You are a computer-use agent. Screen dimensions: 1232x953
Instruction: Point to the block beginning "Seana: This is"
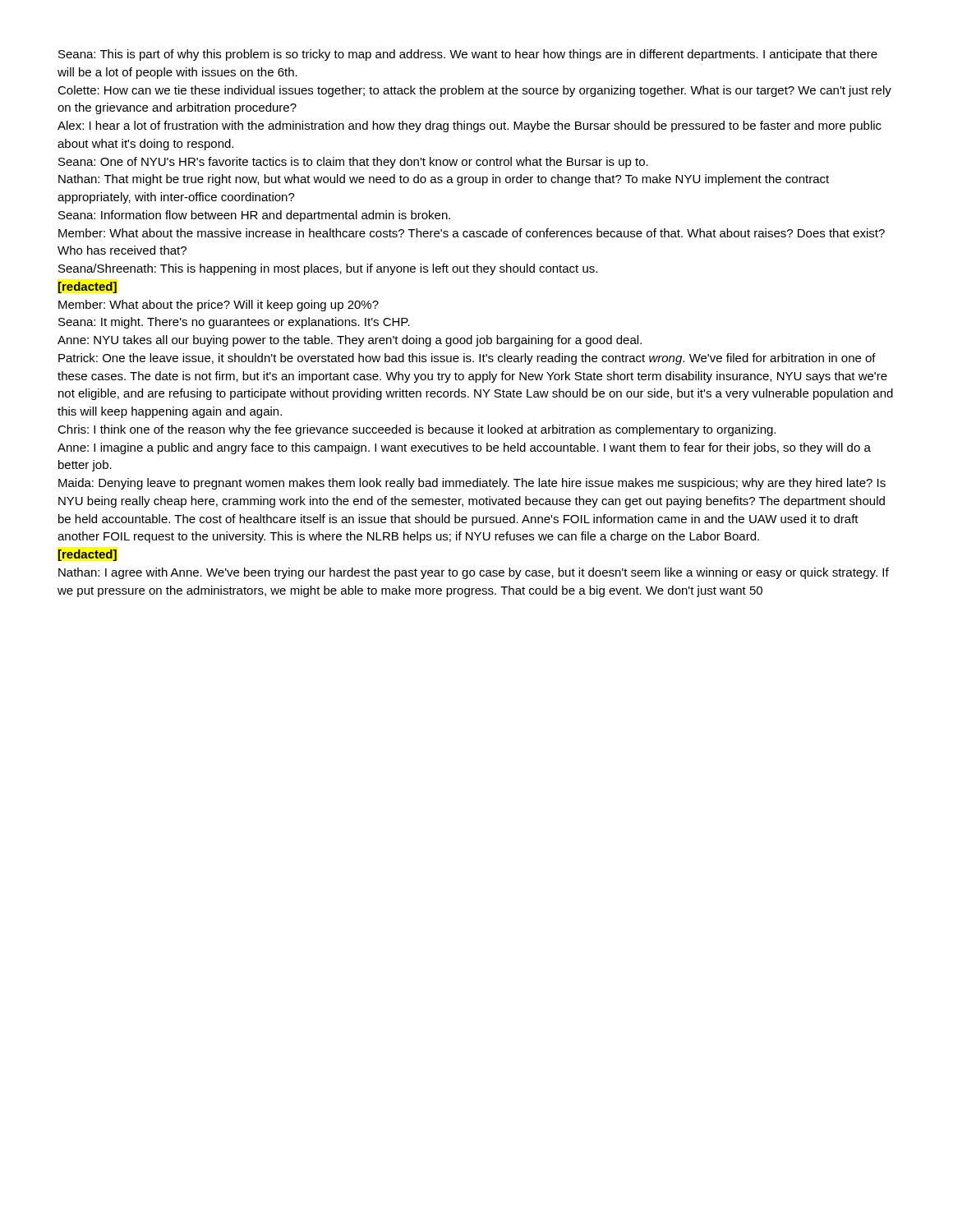[x=467, y=63]
